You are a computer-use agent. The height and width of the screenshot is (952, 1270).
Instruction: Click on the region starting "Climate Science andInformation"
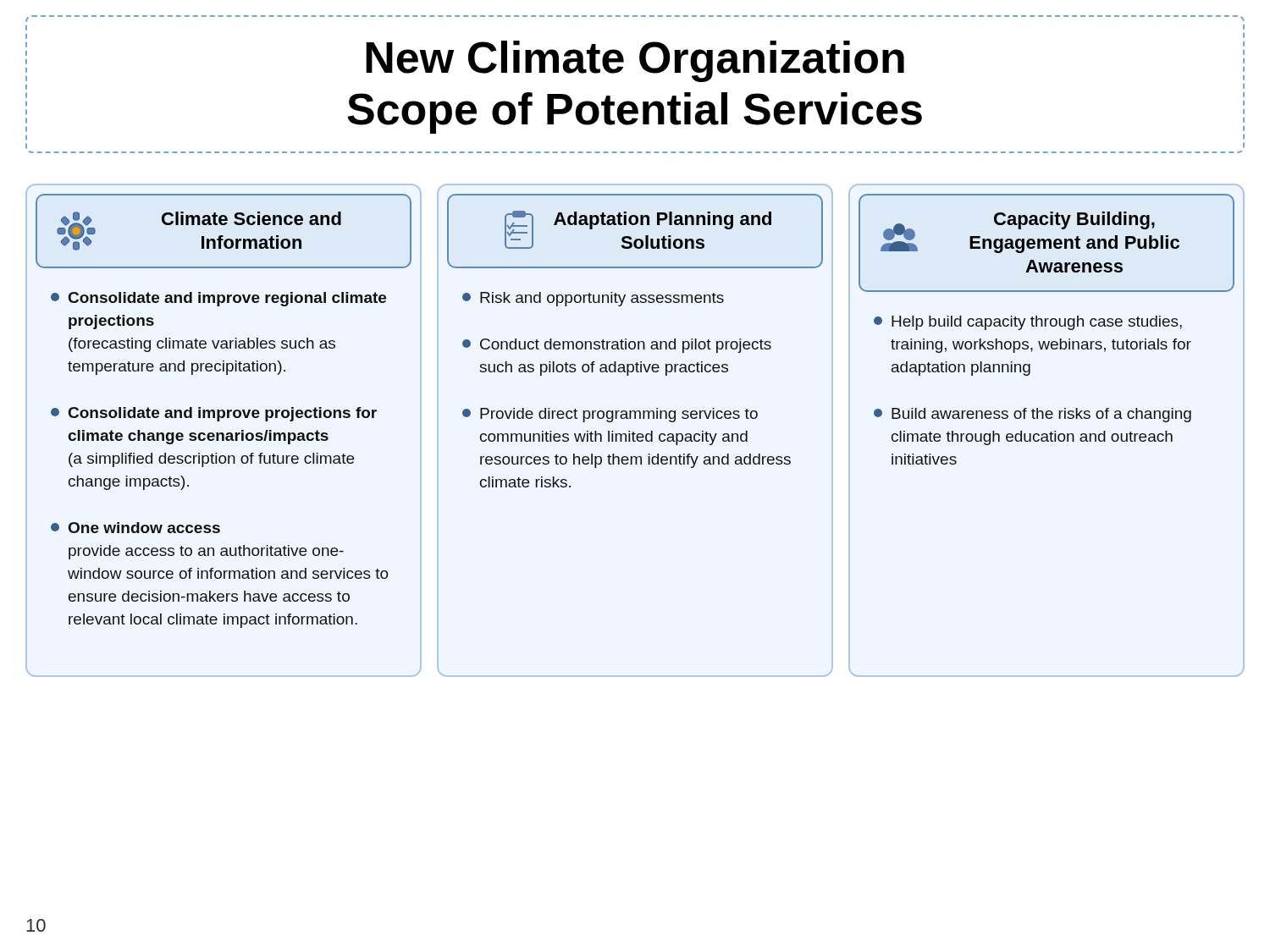point(251,230)
